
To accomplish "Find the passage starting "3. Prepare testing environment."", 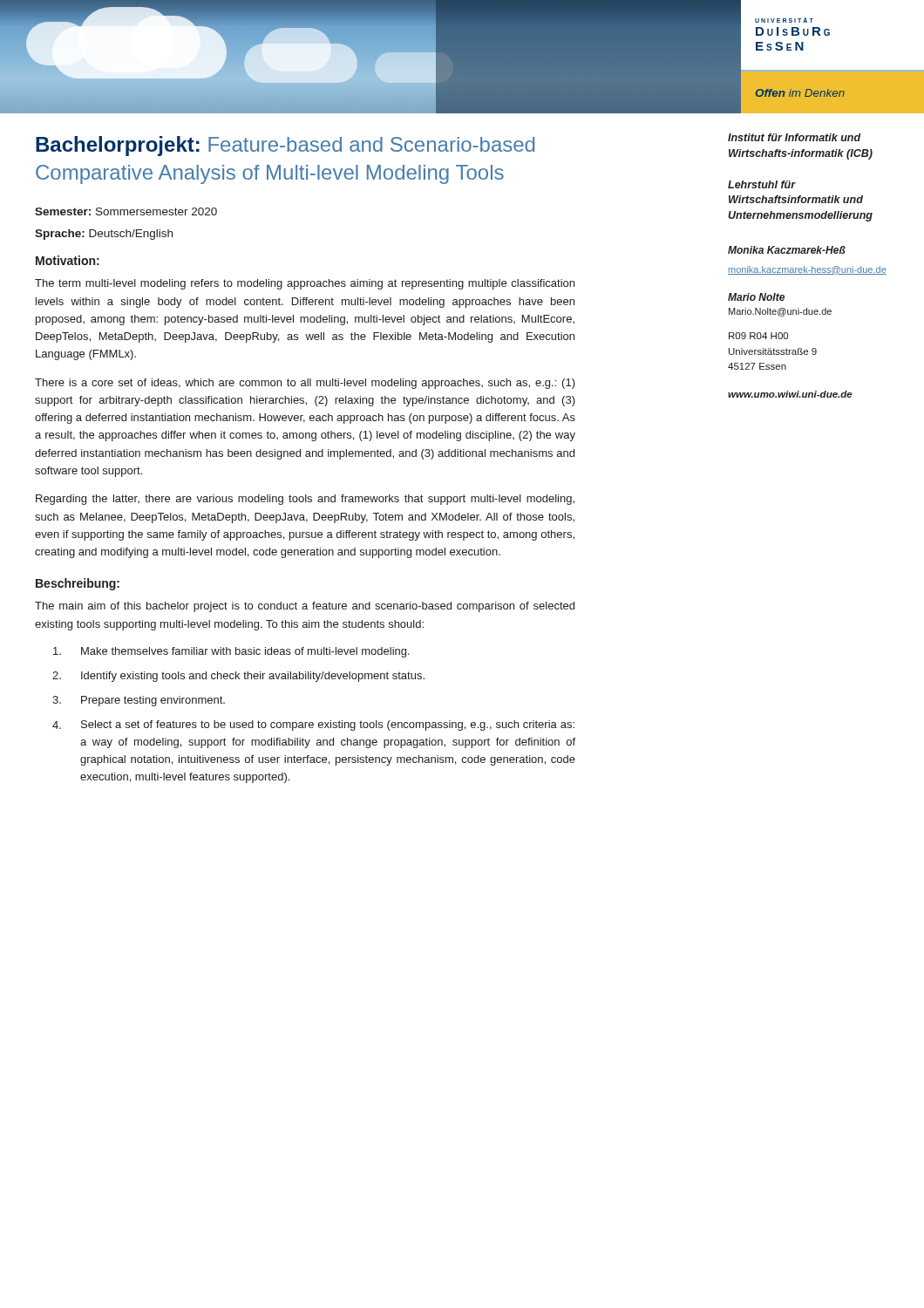I will [139, 701].
